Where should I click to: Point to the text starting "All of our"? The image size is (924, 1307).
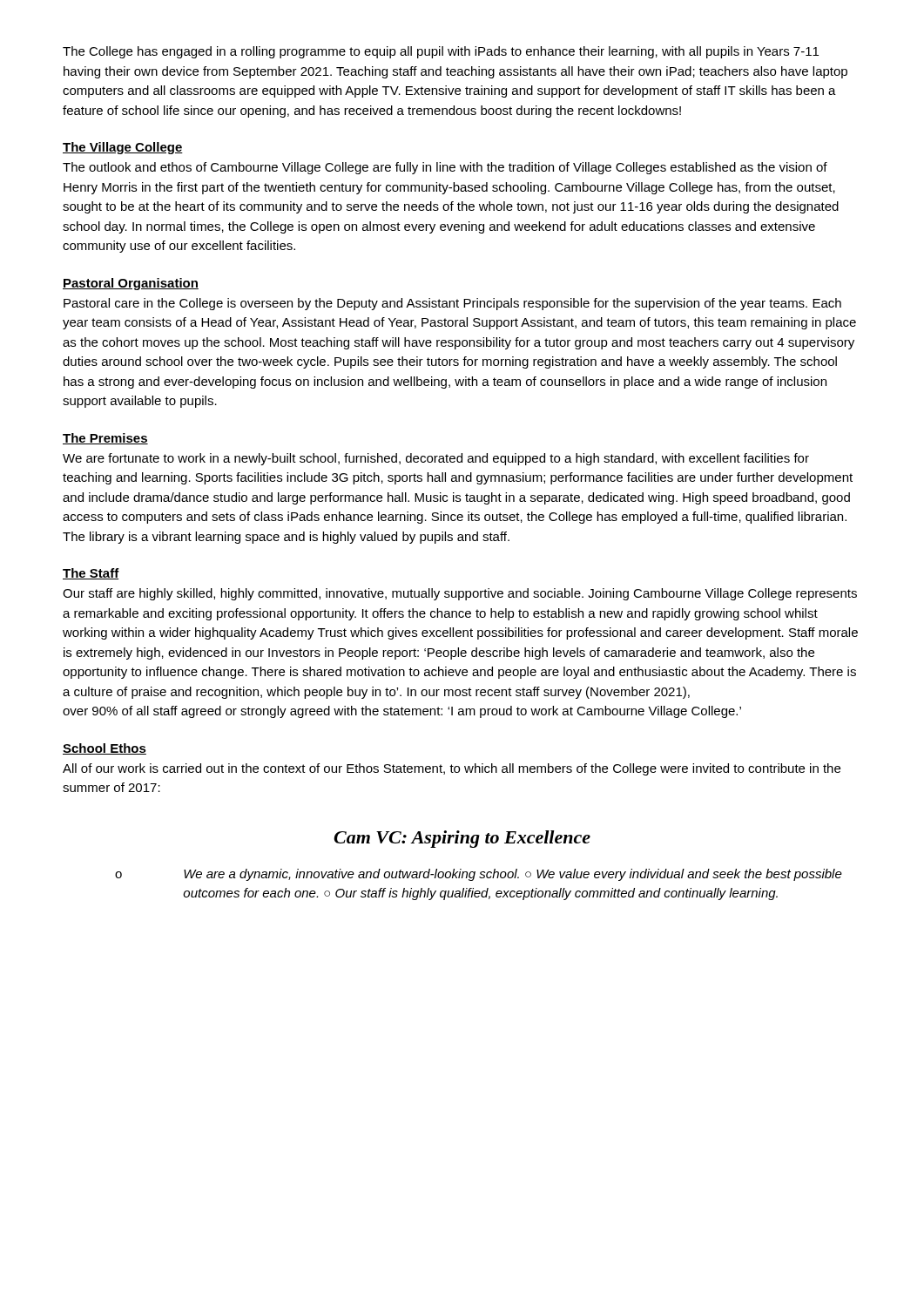[462, 778]
